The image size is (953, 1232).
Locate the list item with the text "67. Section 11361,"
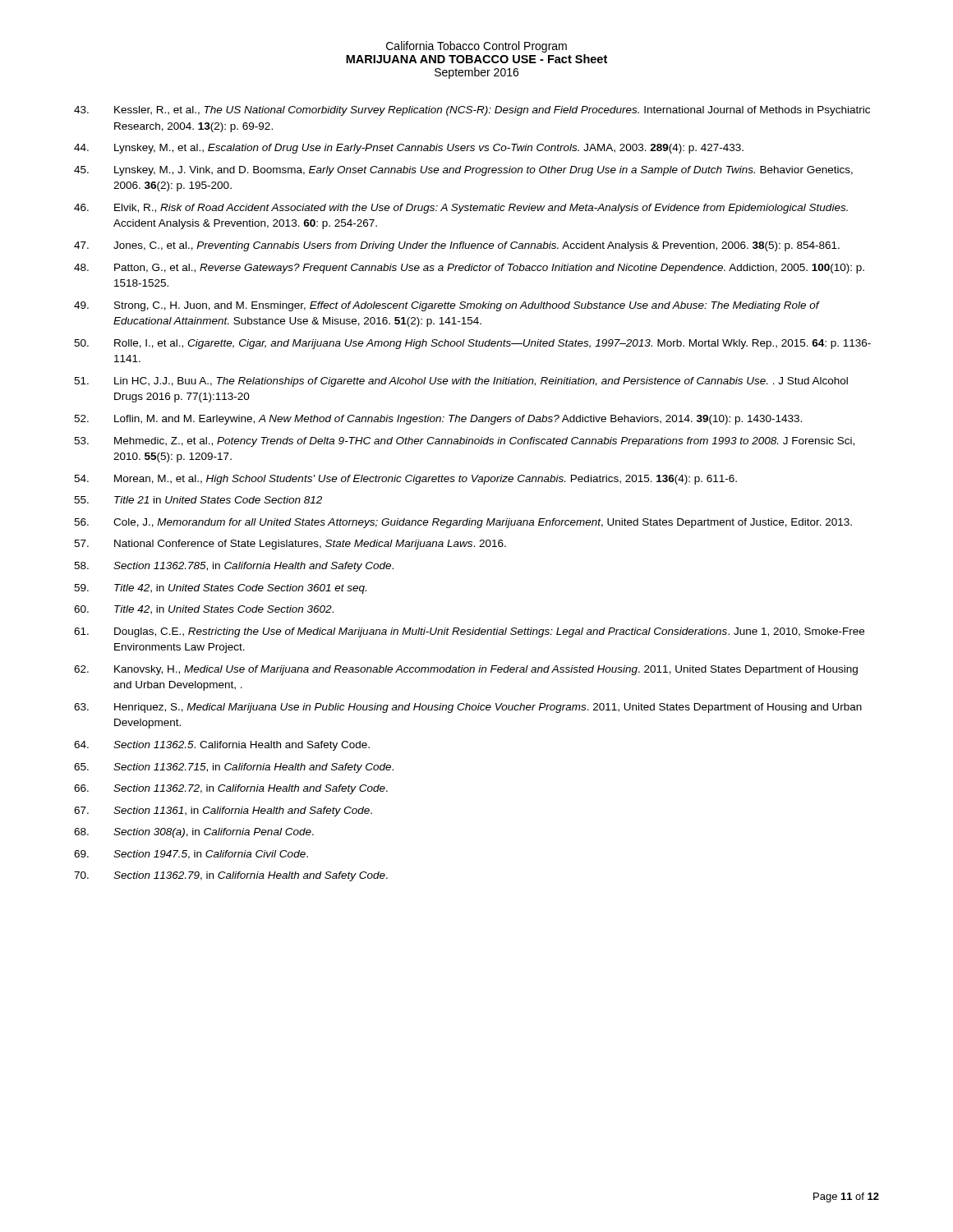[223, 811]
